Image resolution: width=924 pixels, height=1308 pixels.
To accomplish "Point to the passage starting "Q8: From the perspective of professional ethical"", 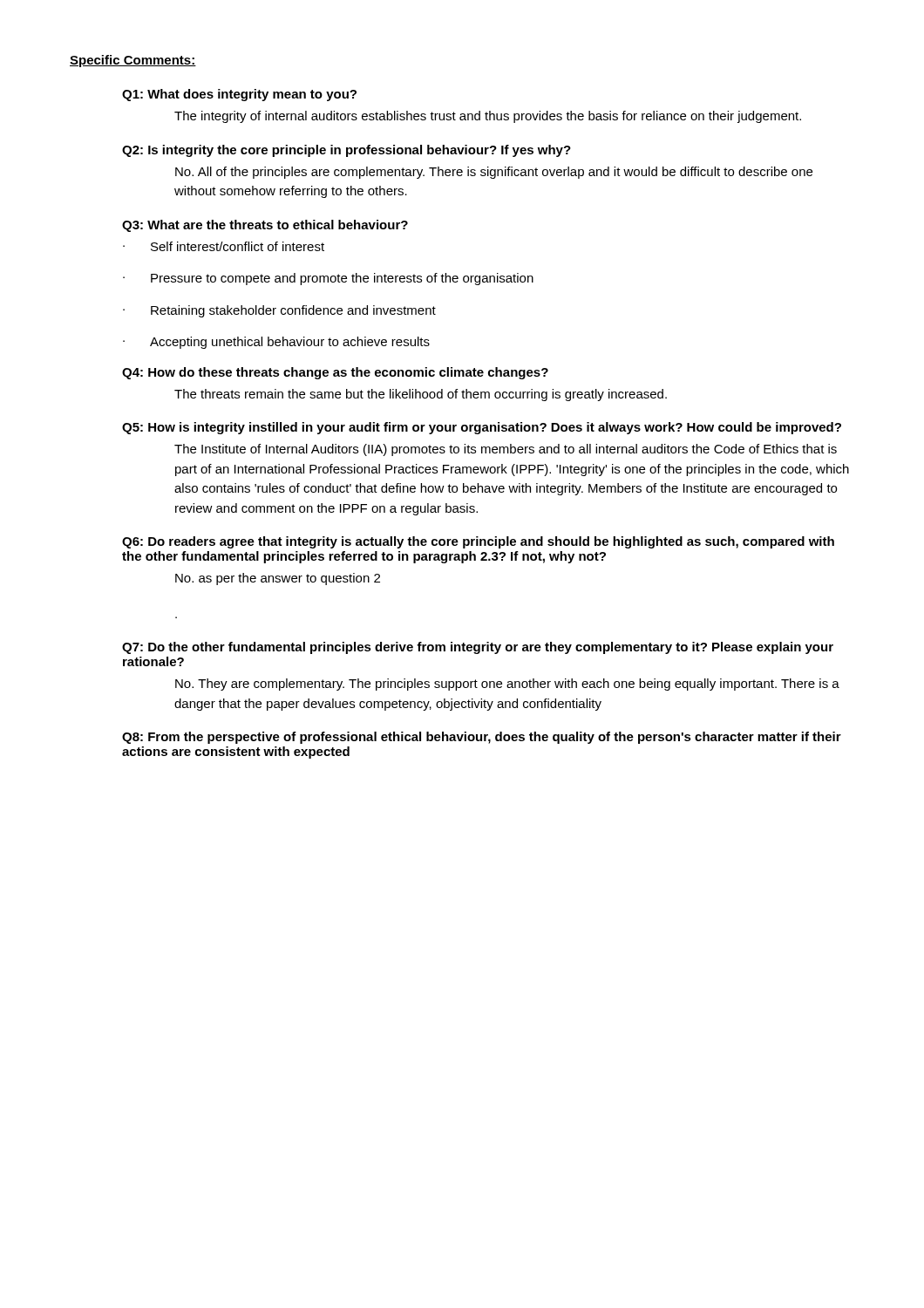I will click(x=481, y=744).
